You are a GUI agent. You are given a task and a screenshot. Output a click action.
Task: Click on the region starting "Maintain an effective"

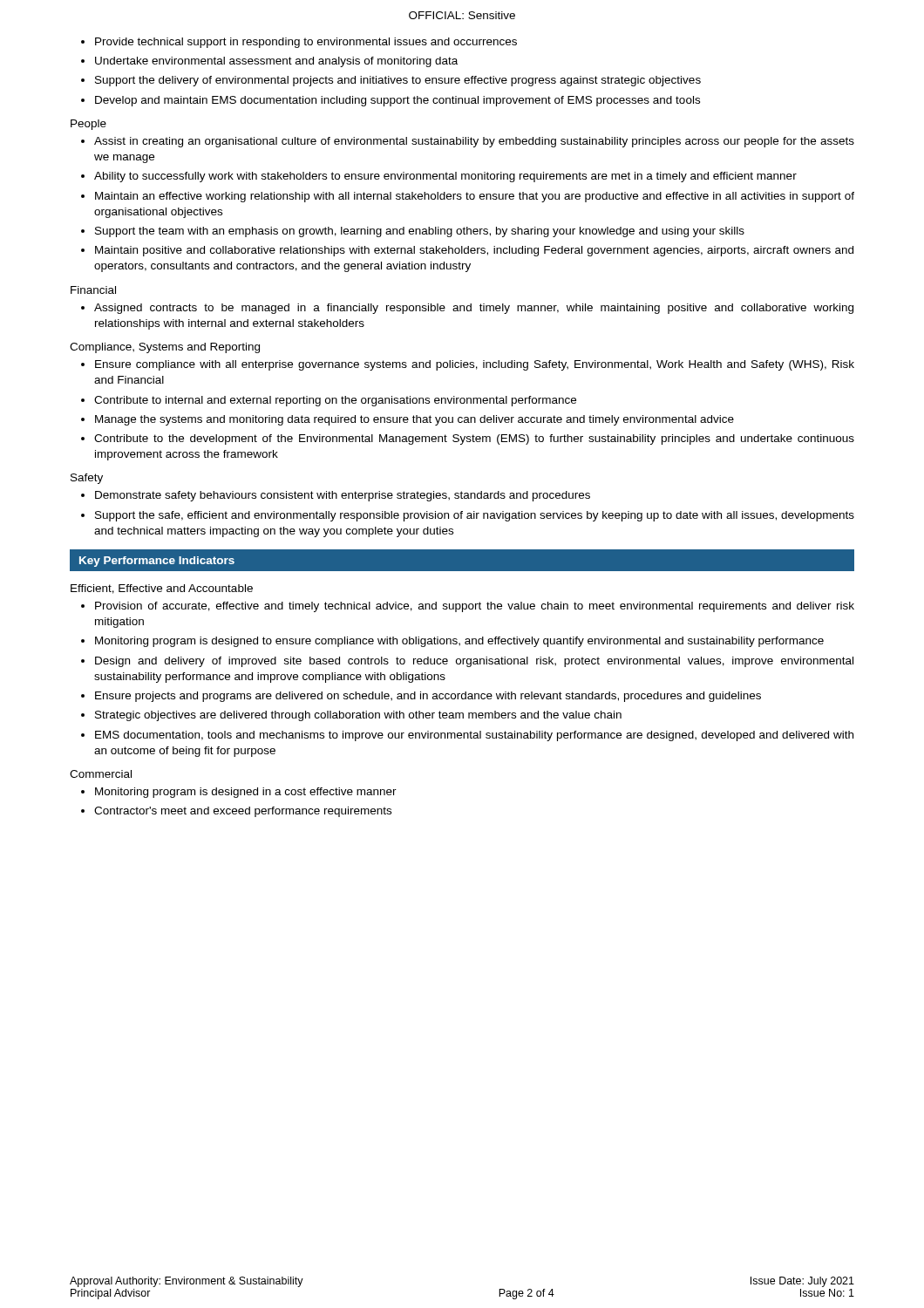coord(474,204)
